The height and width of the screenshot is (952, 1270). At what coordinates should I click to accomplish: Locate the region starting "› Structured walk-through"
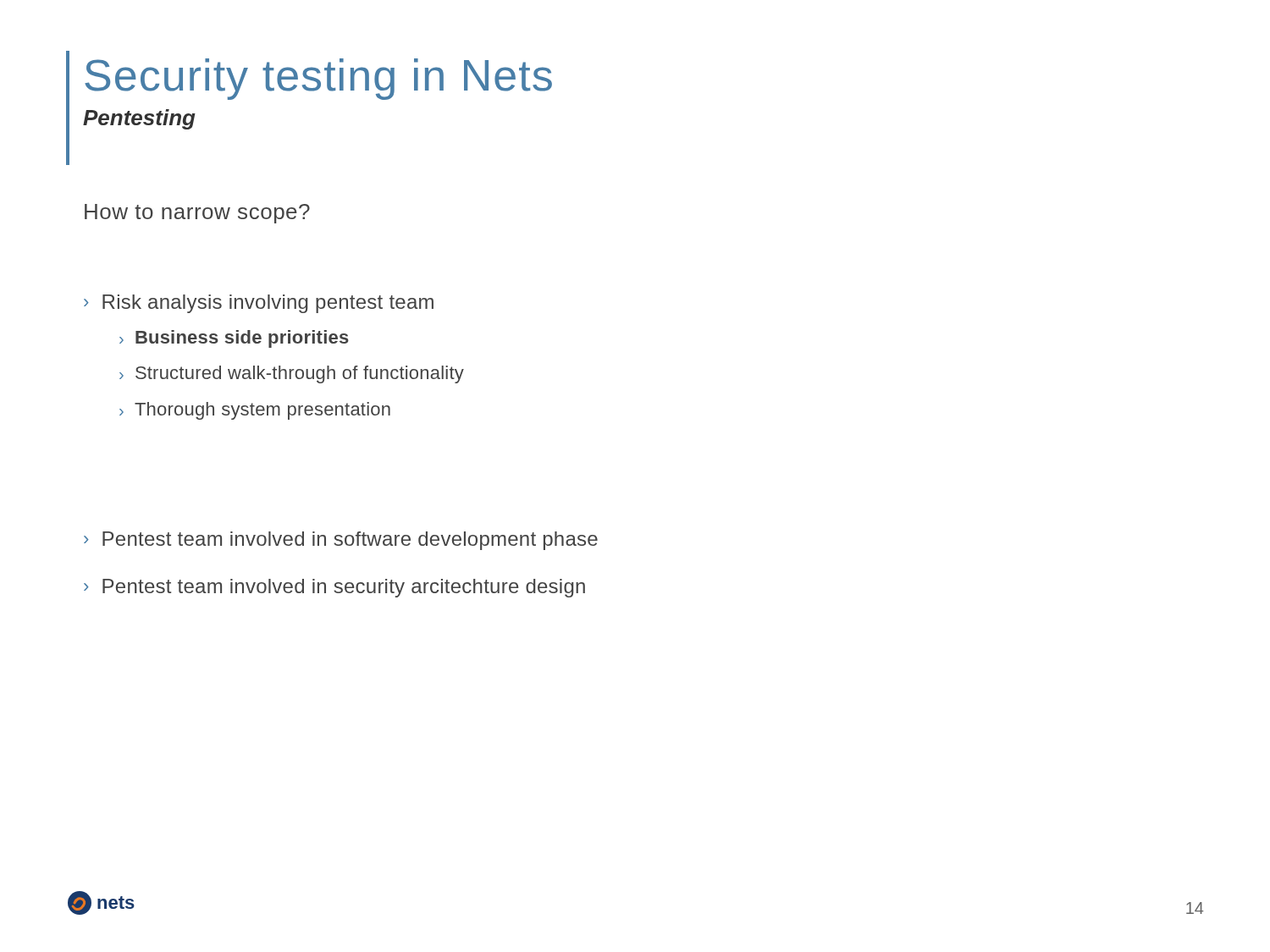(x=291, y=374)
